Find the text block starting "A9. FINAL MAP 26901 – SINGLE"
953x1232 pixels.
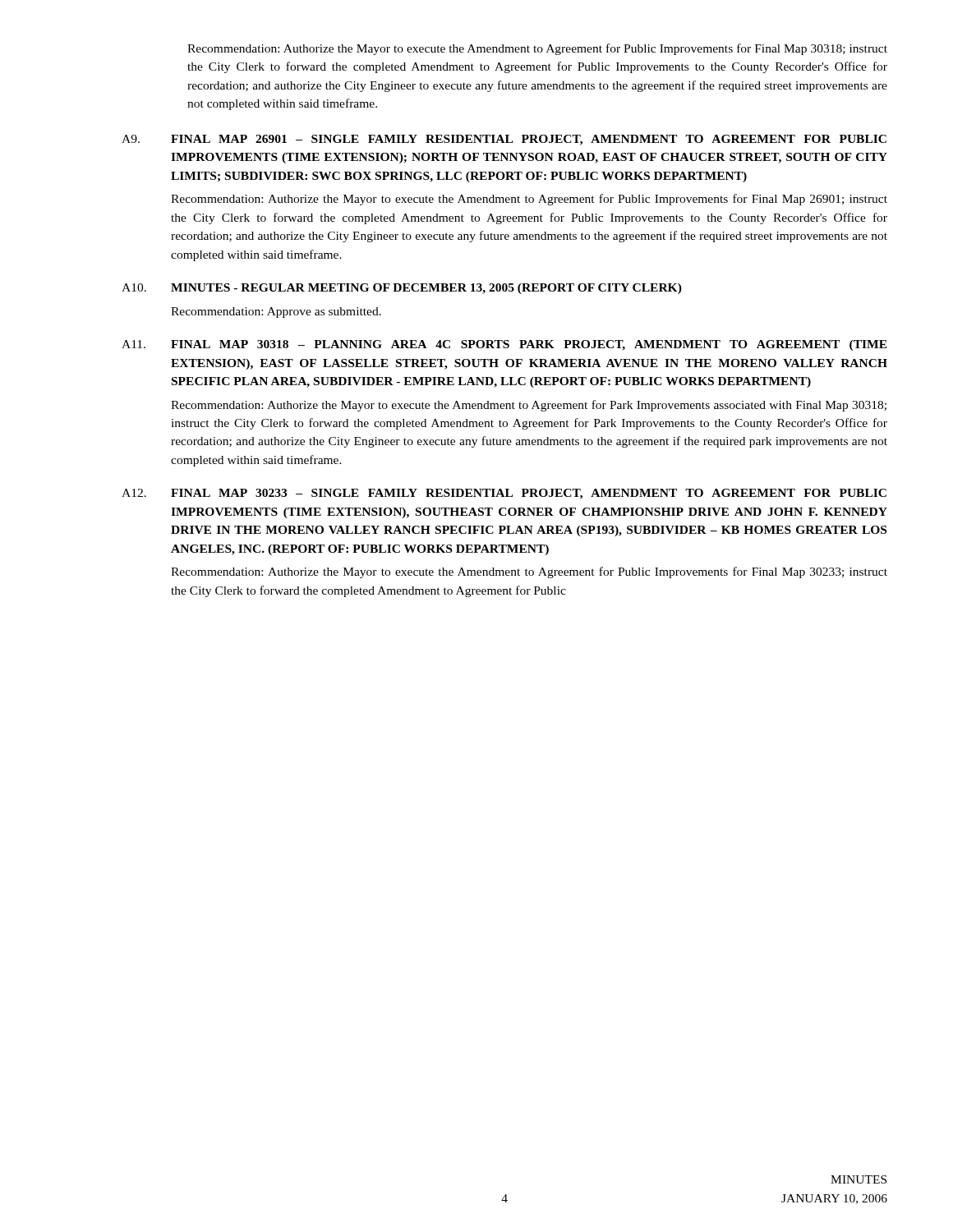pyautogui.click(x=504, y=197)
